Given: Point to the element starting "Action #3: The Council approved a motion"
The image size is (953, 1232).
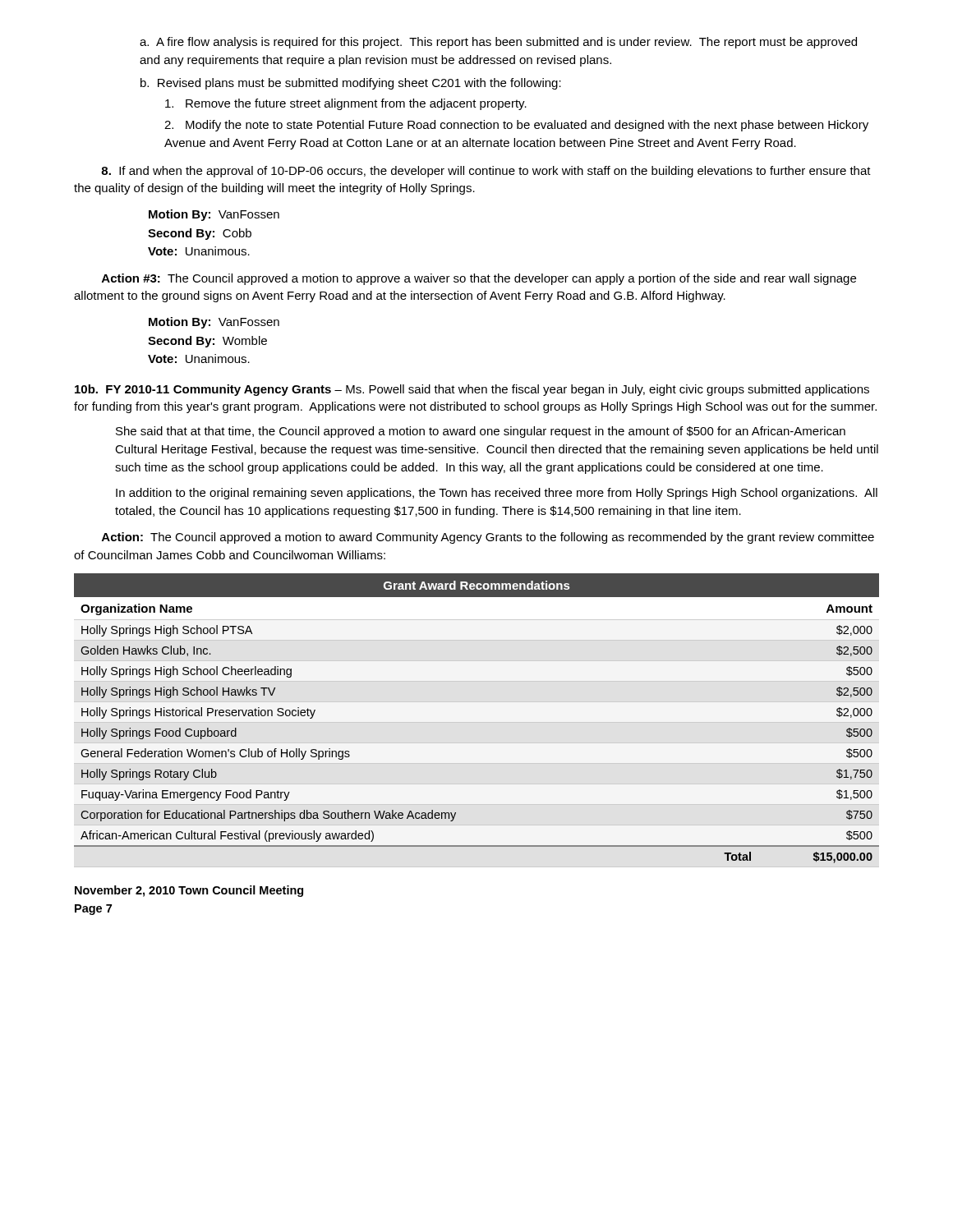Looking at the screenshot, I should 465,287.
